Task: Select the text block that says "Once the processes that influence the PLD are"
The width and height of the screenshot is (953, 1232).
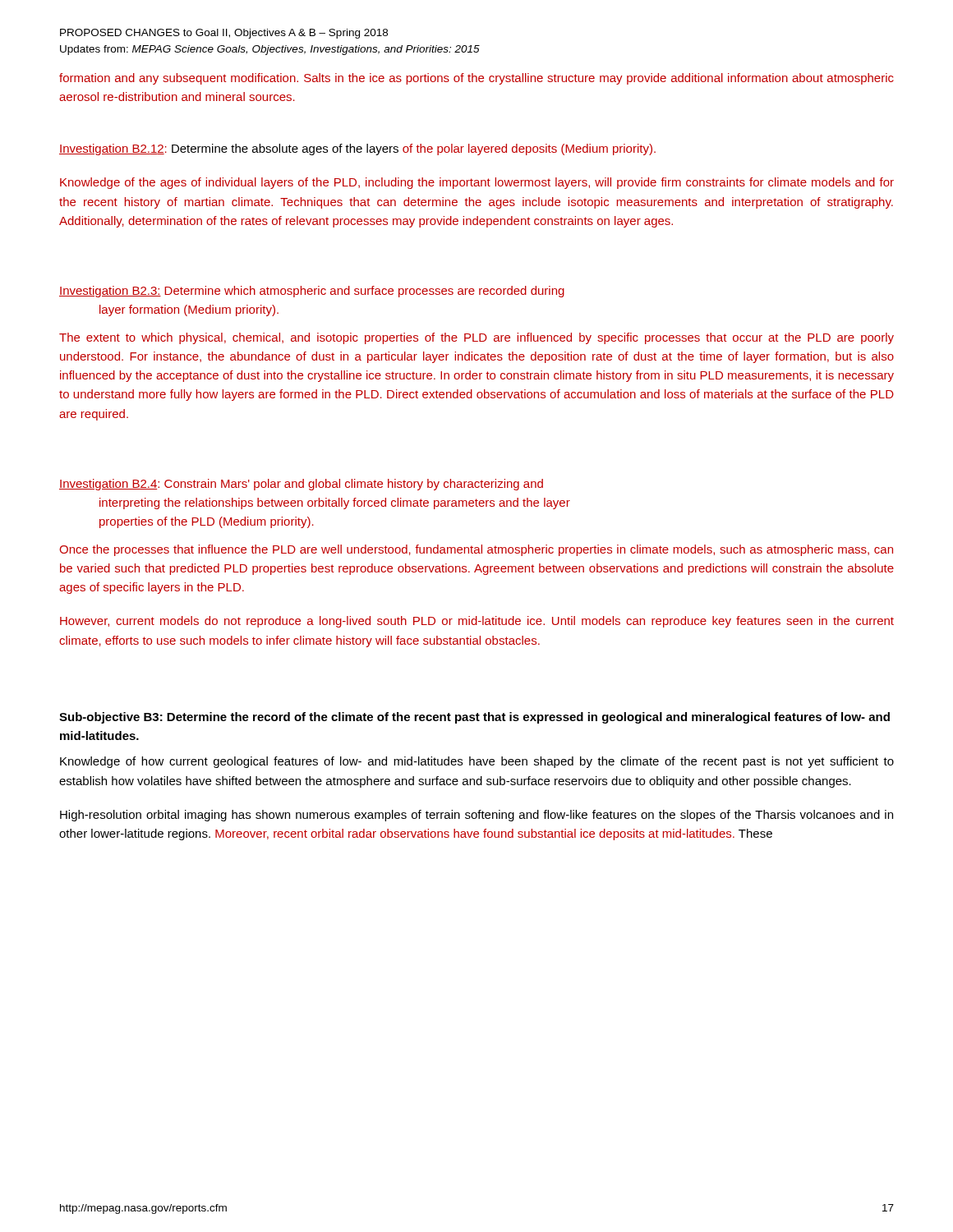Action: 476,568
